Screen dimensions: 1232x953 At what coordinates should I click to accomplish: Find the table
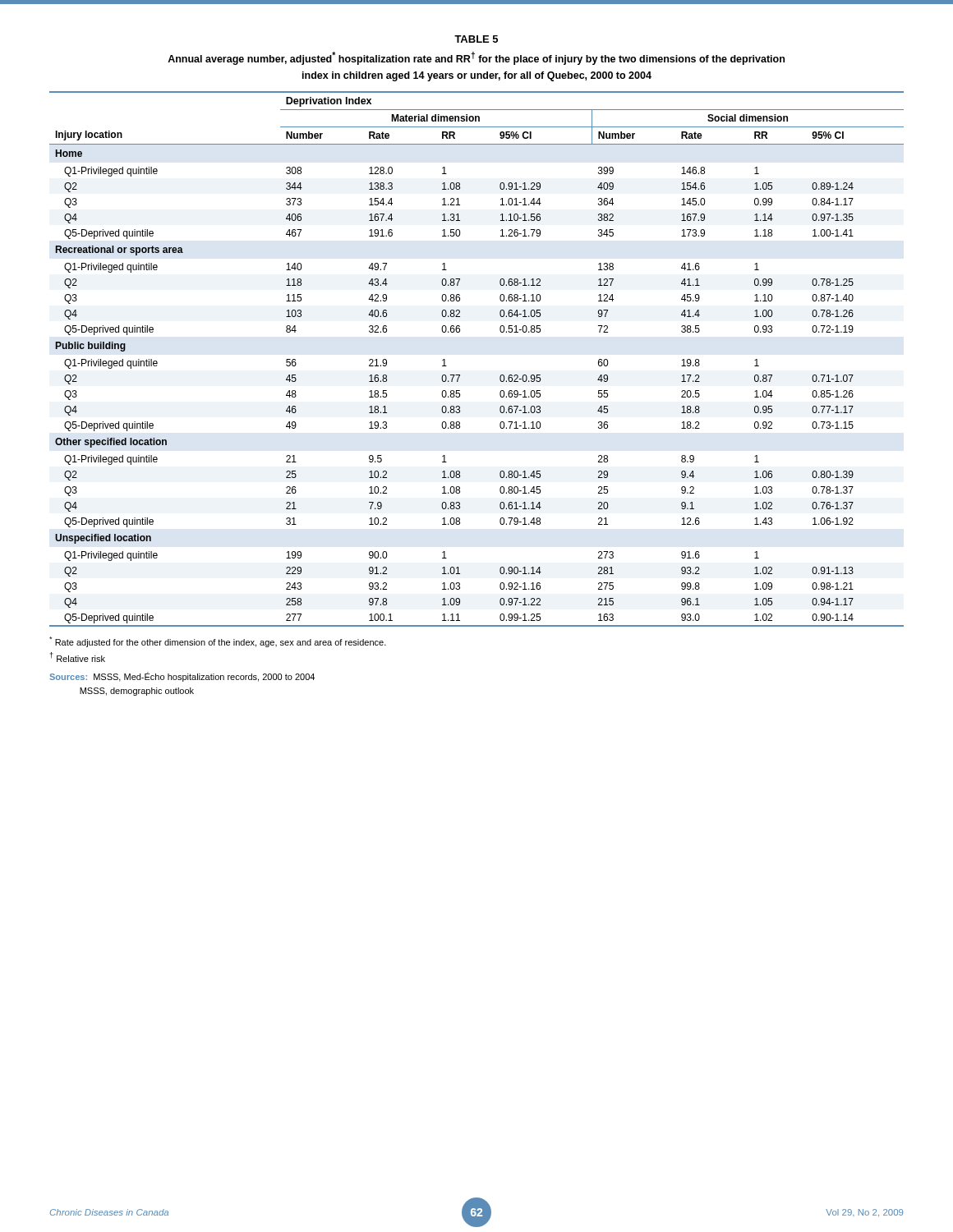tap(476, 359)
